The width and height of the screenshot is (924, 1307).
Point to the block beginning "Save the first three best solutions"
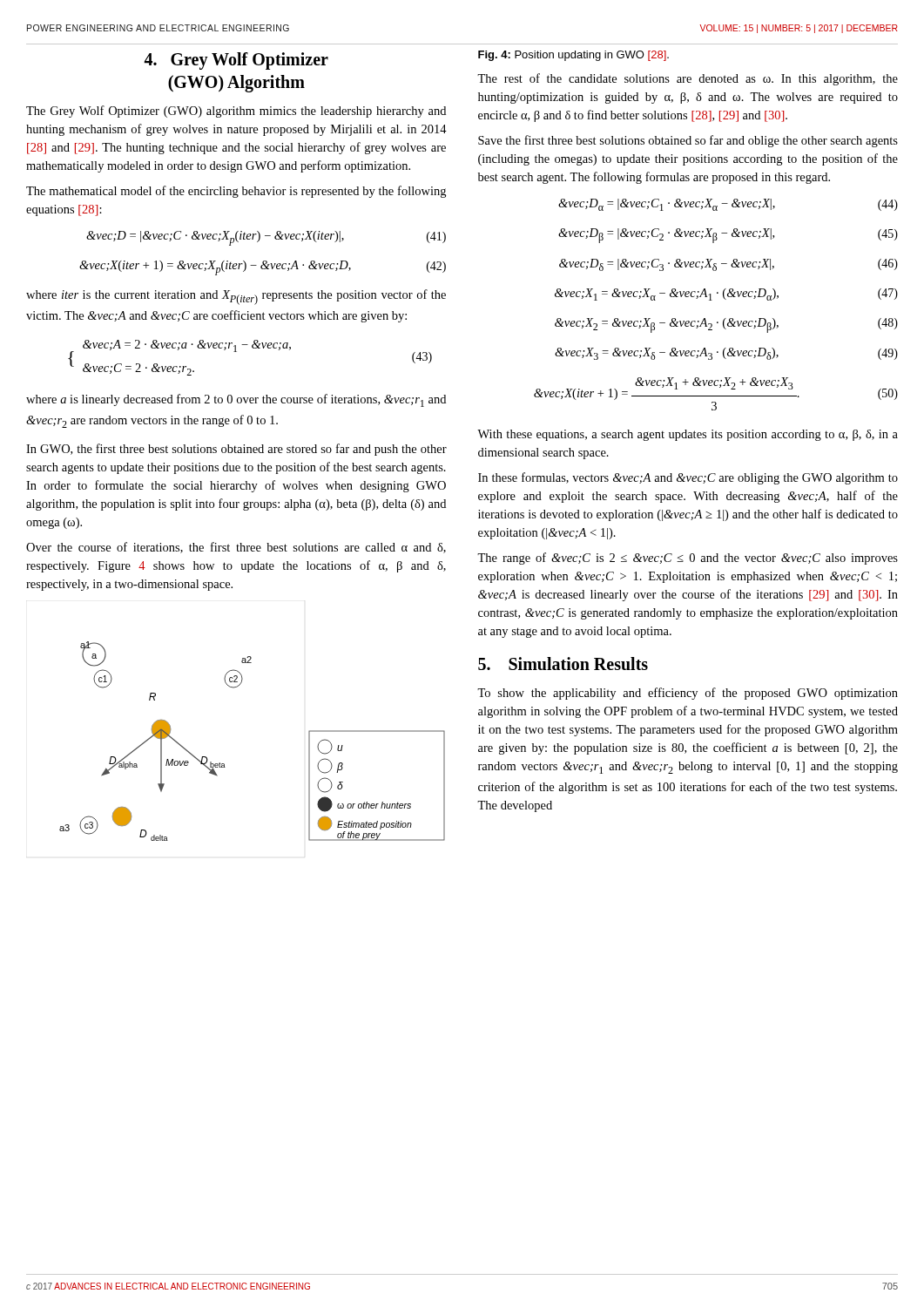pyautogui.click(x=688, y=159)
